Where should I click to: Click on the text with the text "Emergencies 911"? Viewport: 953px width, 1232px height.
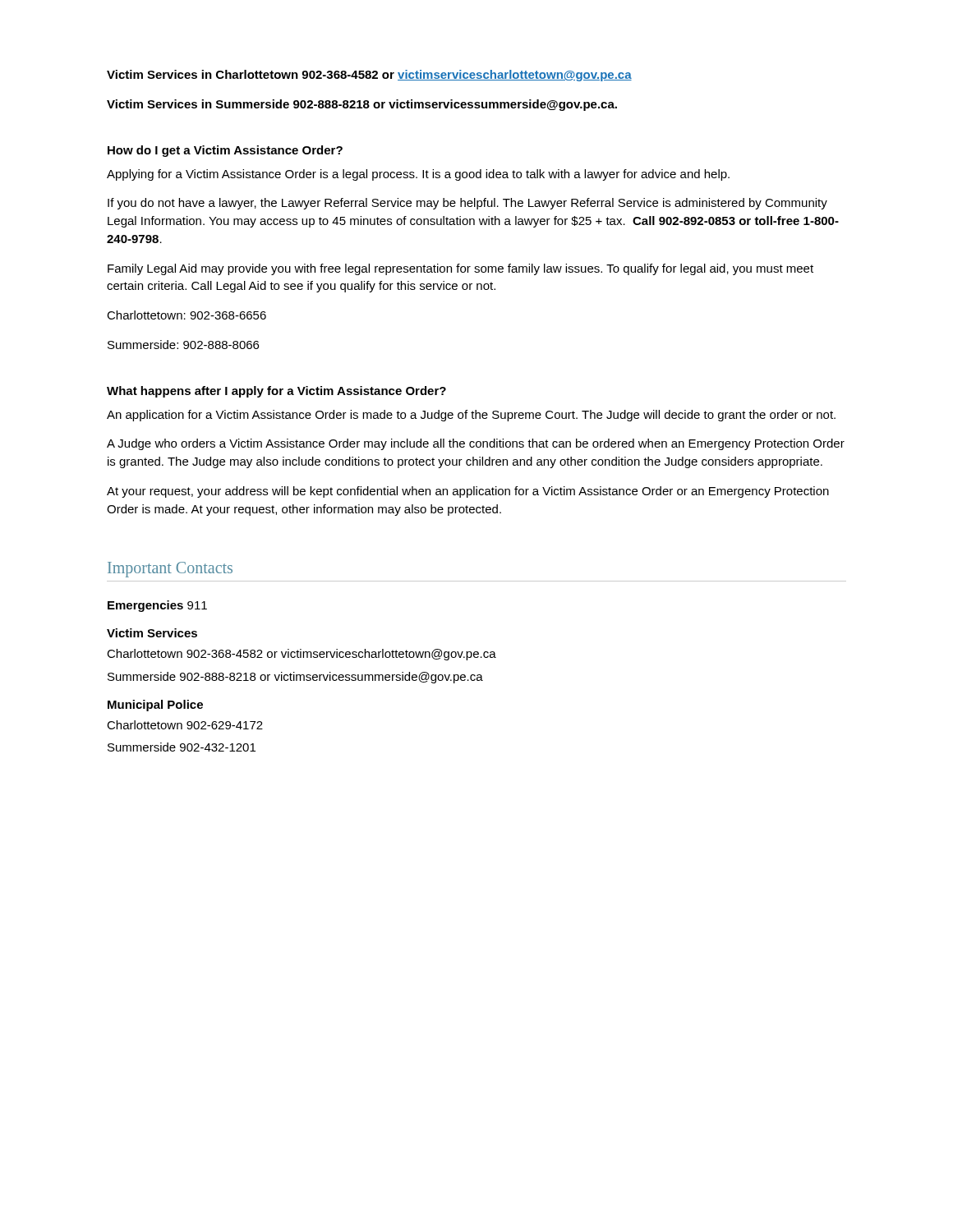(x=157, y=605)
